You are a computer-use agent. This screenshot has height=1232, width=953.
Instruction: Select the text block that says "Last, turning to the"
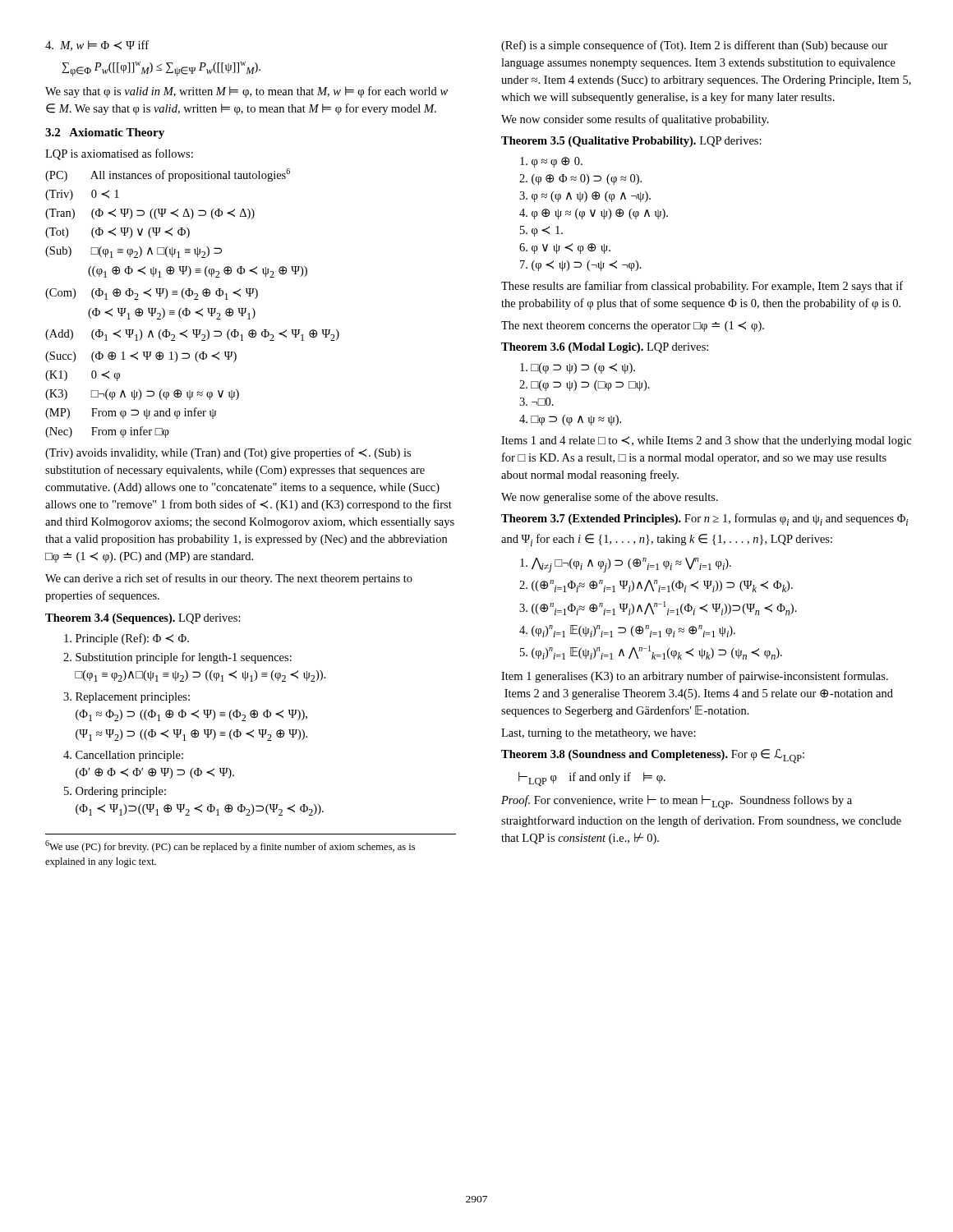(599, 733)
